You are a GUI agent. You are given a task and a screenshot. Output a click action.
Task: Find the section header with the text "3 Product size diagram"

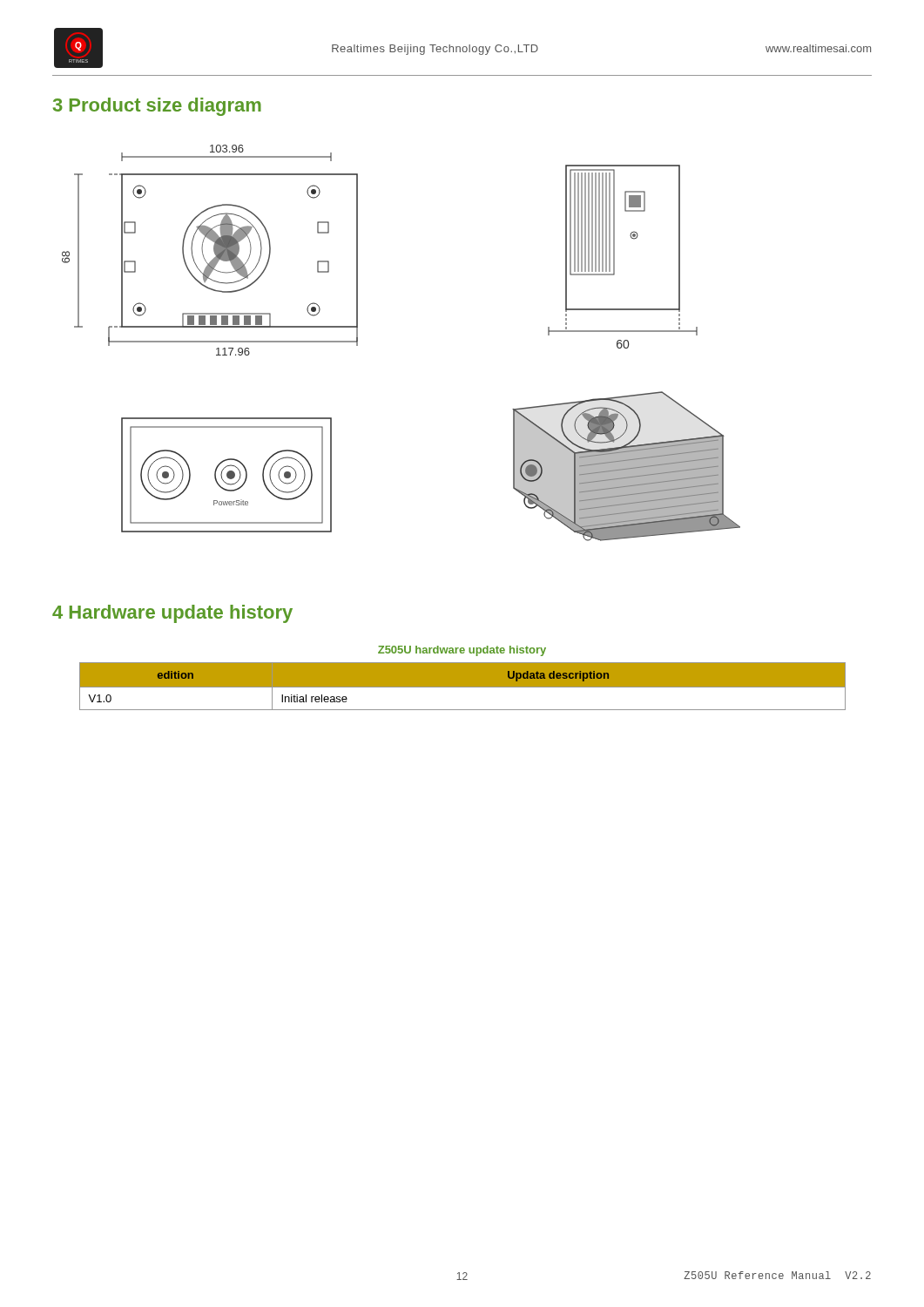pos(157,105)
